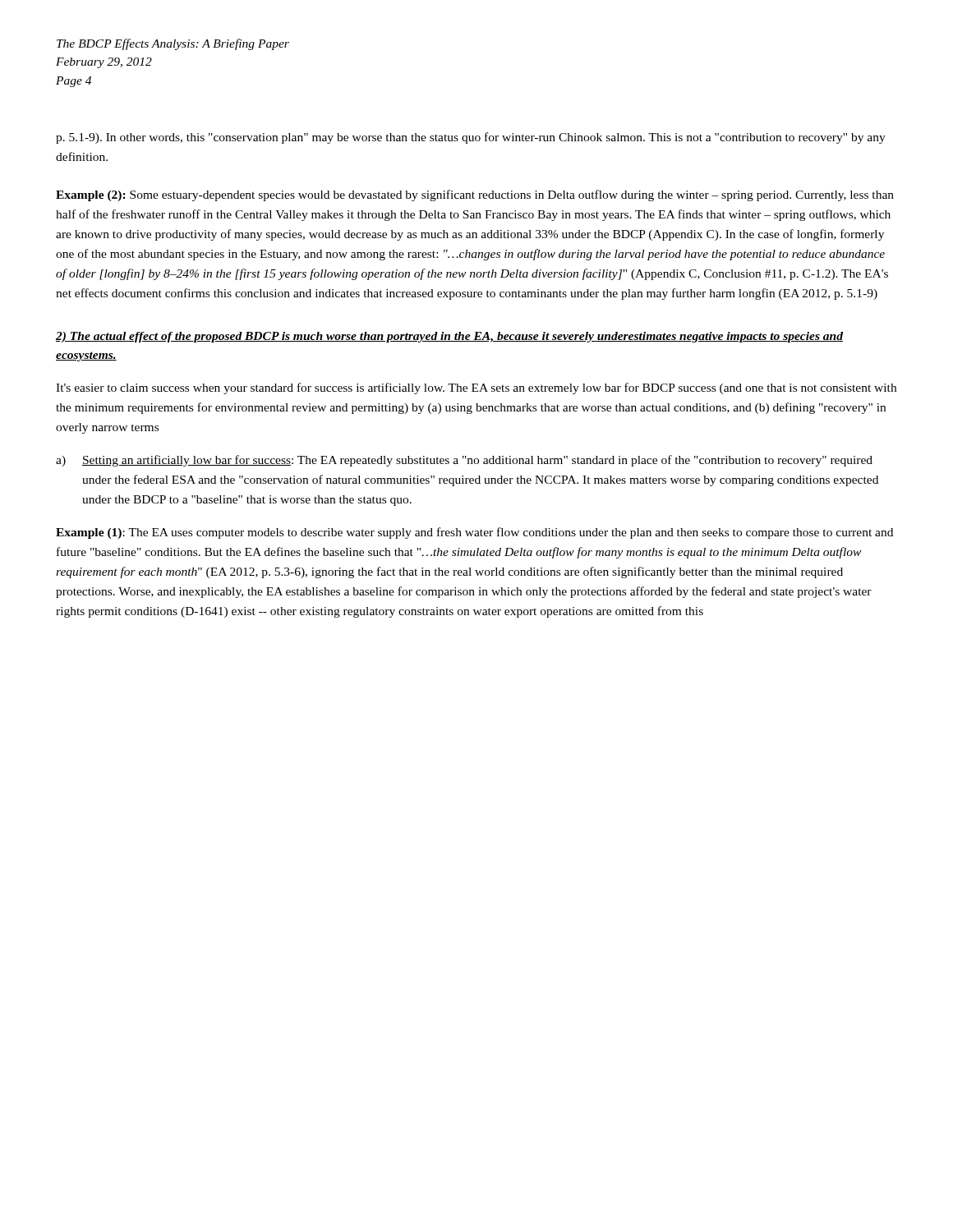The width and height of the screenshot is (953, 1232).
Task: Point to the block beginning "Example (2): Some"
Action: 475,244
